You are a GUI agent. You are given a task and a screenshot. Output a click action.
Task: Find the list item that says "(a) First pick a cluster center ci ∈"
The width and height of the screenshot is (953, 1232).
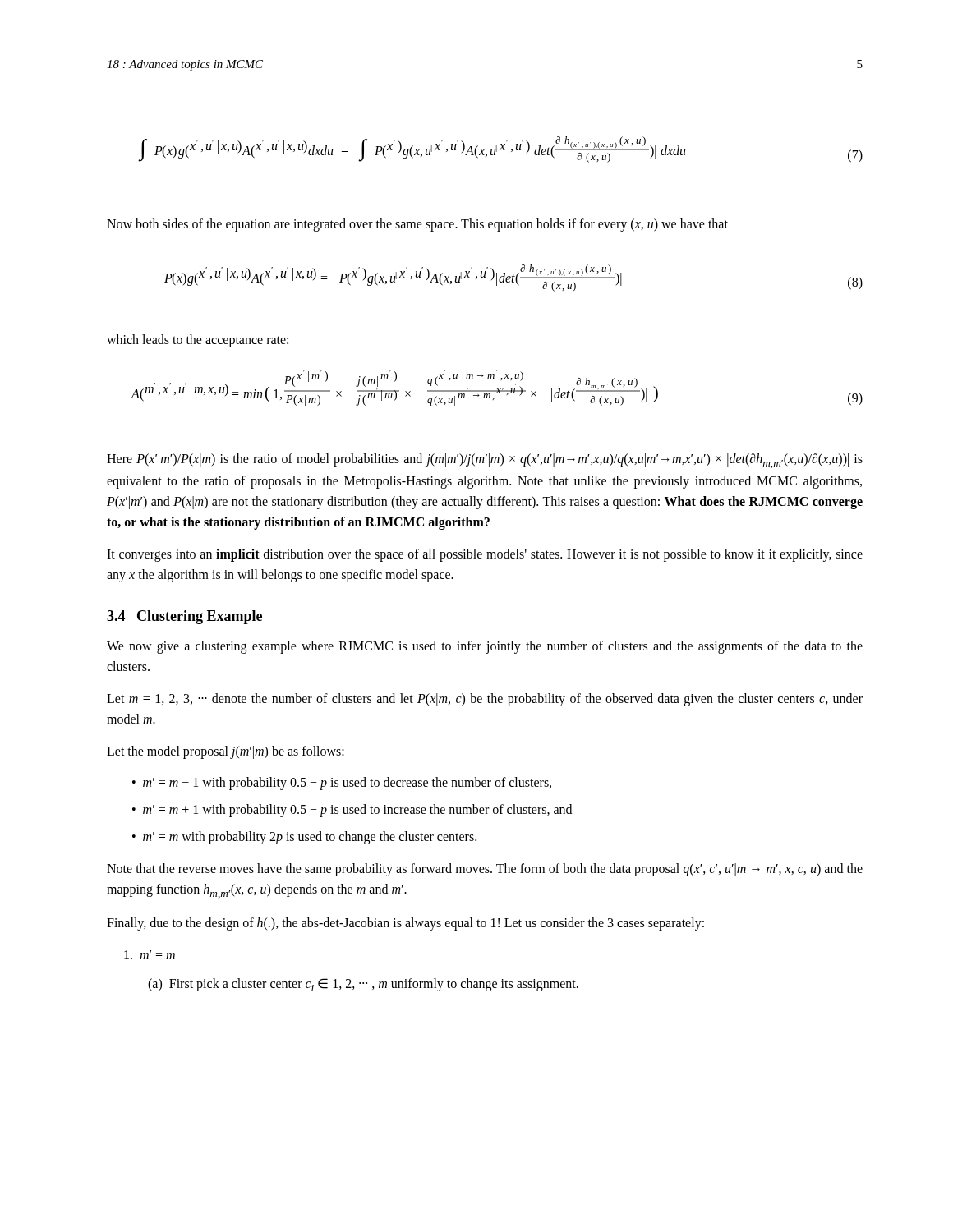point(363,986)
